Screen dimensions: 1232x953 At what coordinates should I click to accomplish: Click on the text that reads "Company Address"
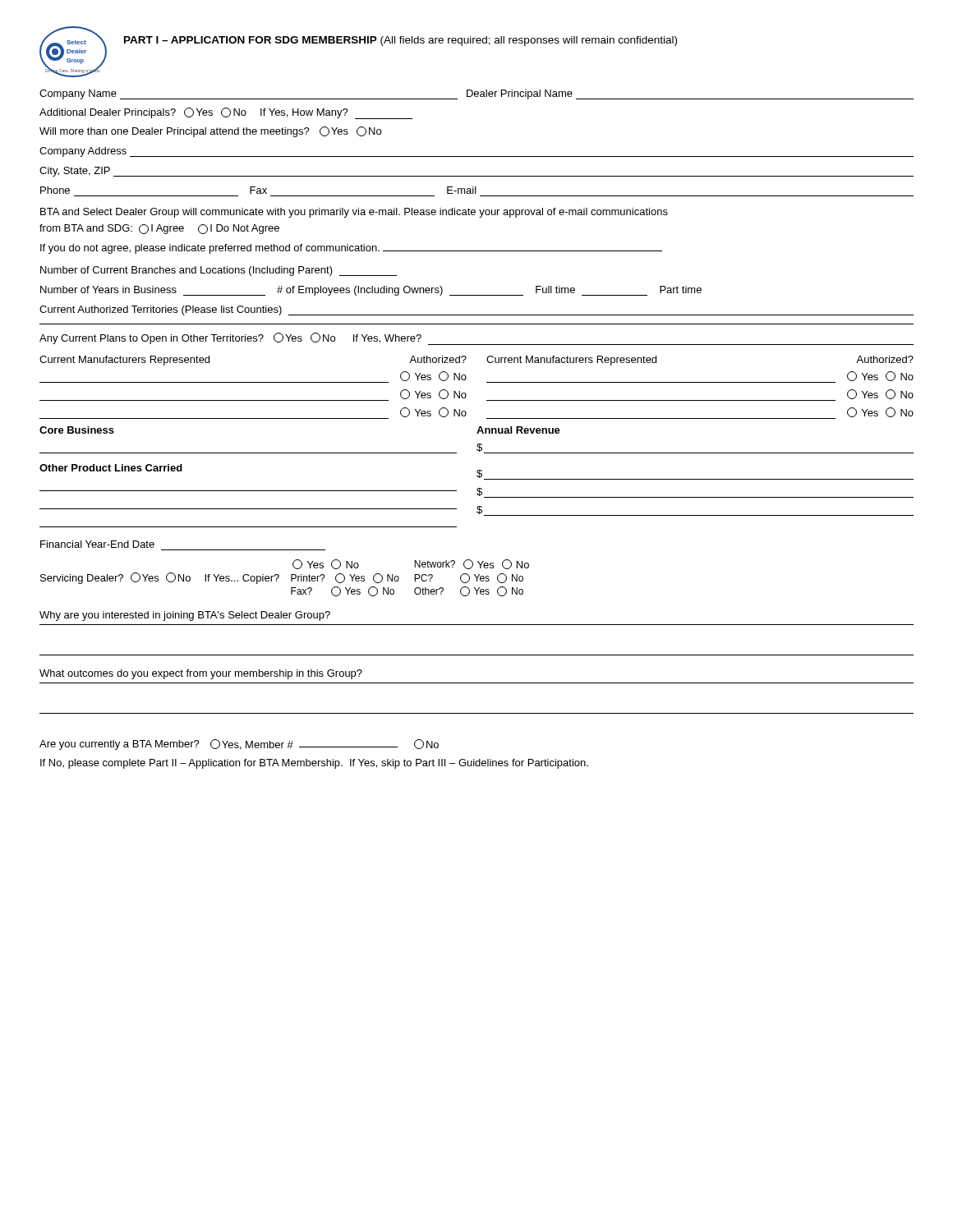point(476,150)
